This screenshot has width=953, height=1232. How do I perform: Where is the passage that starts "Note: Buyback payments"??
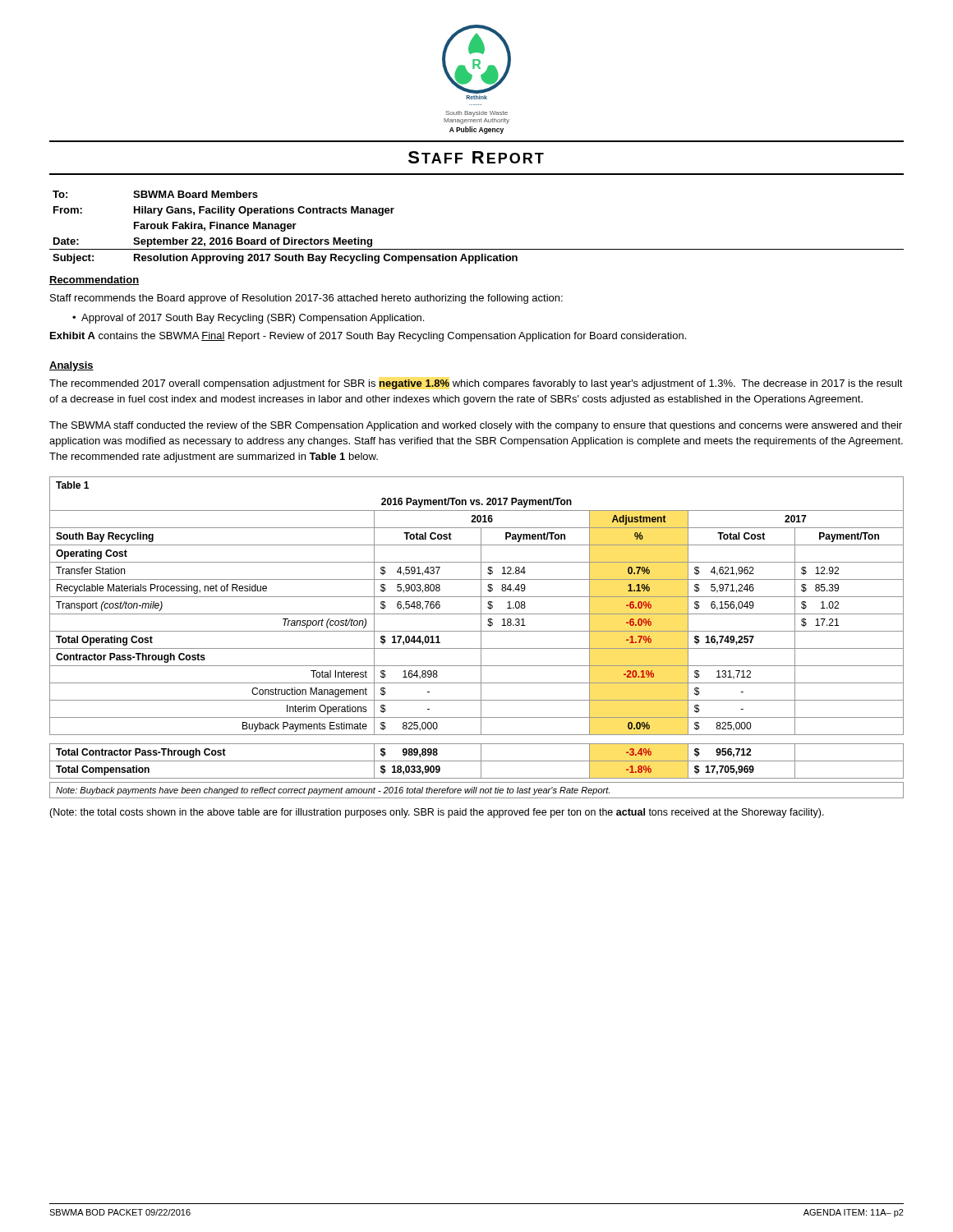pyautogui.click(x=333, y=790)
